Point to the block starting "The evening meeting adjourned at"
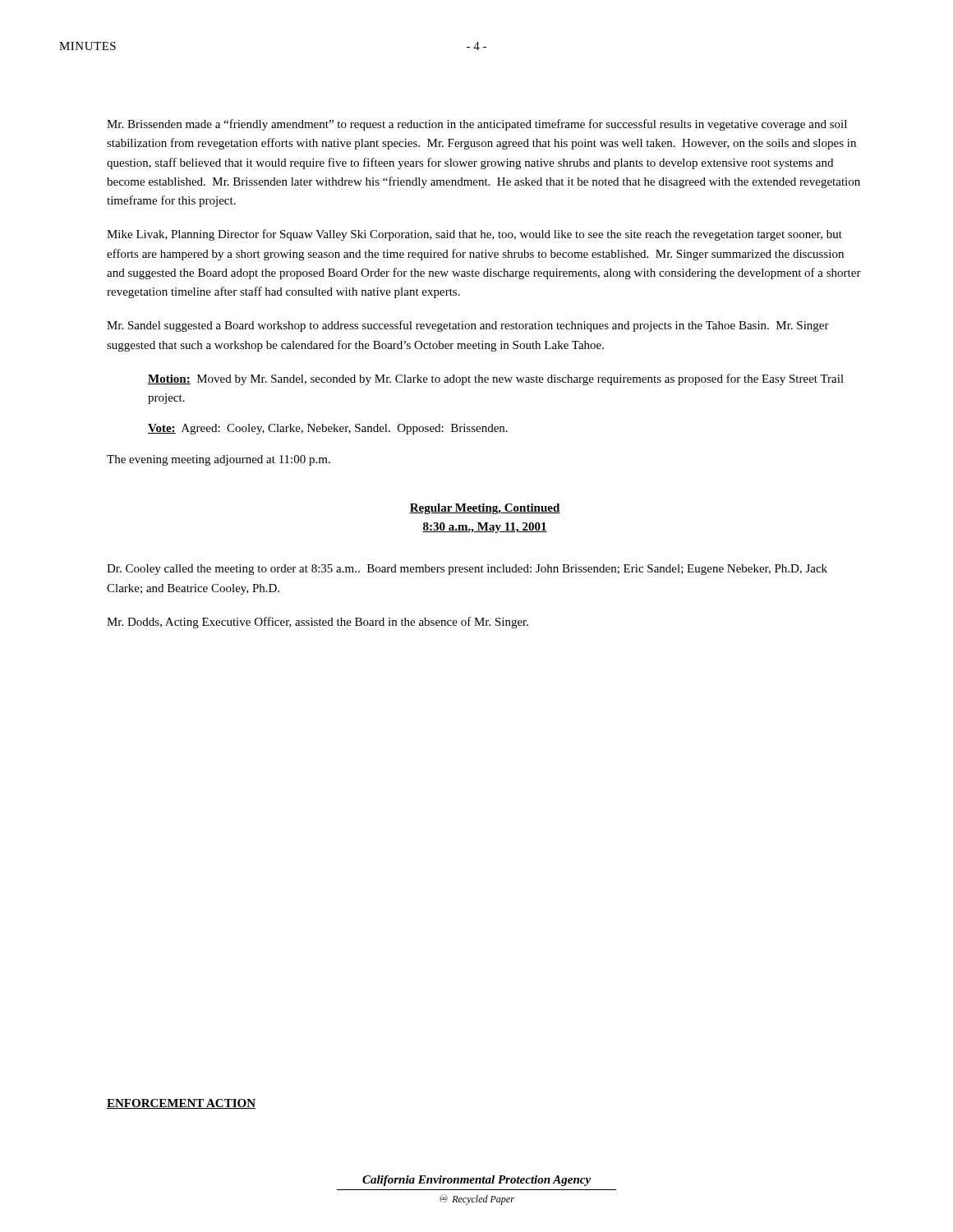Image resolution: width=953 pixels, height=1232 pixels. click(x=219, y=459)
